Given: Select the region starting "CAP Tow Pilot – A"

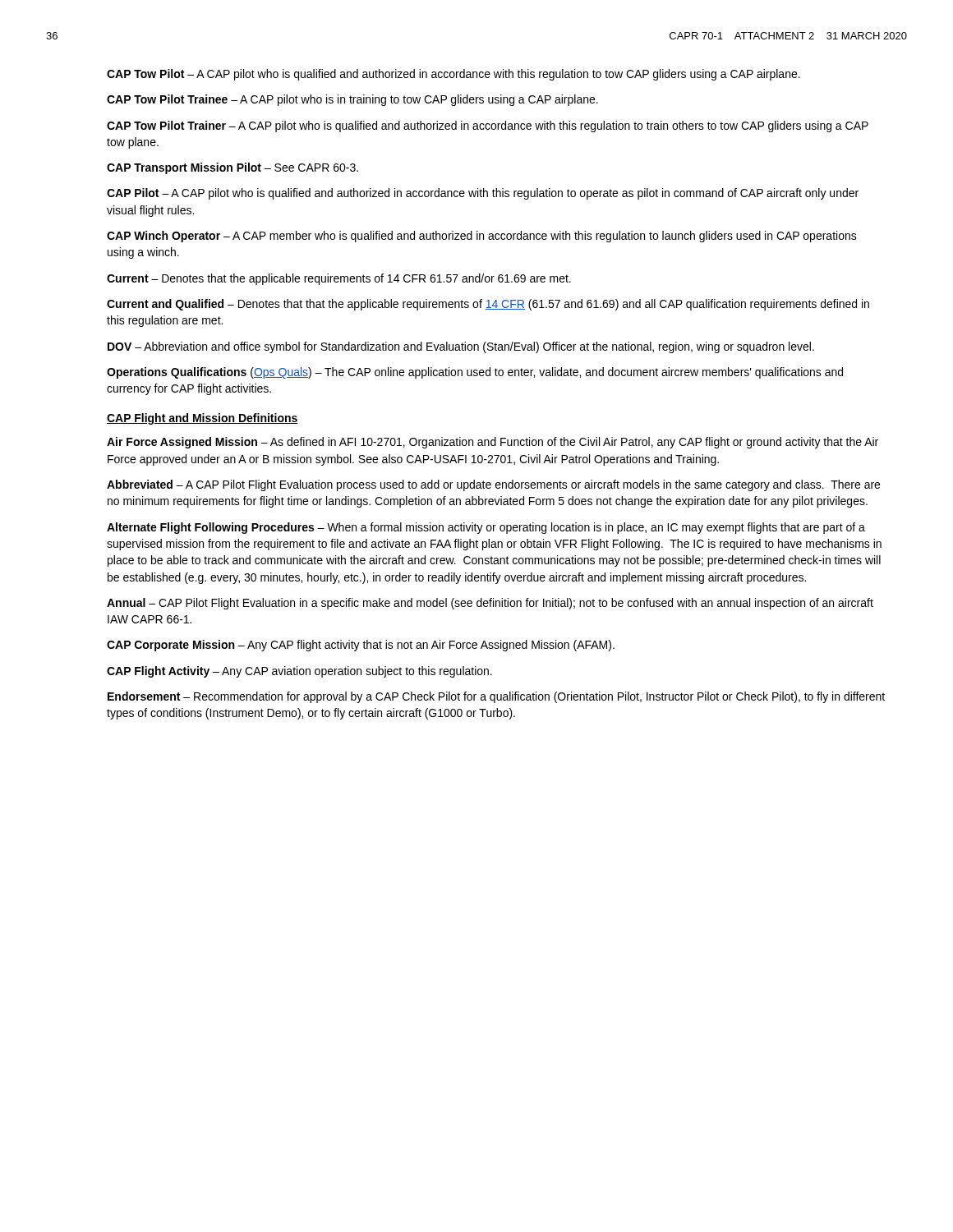Looking at the screenshot, I should (454, 74).
